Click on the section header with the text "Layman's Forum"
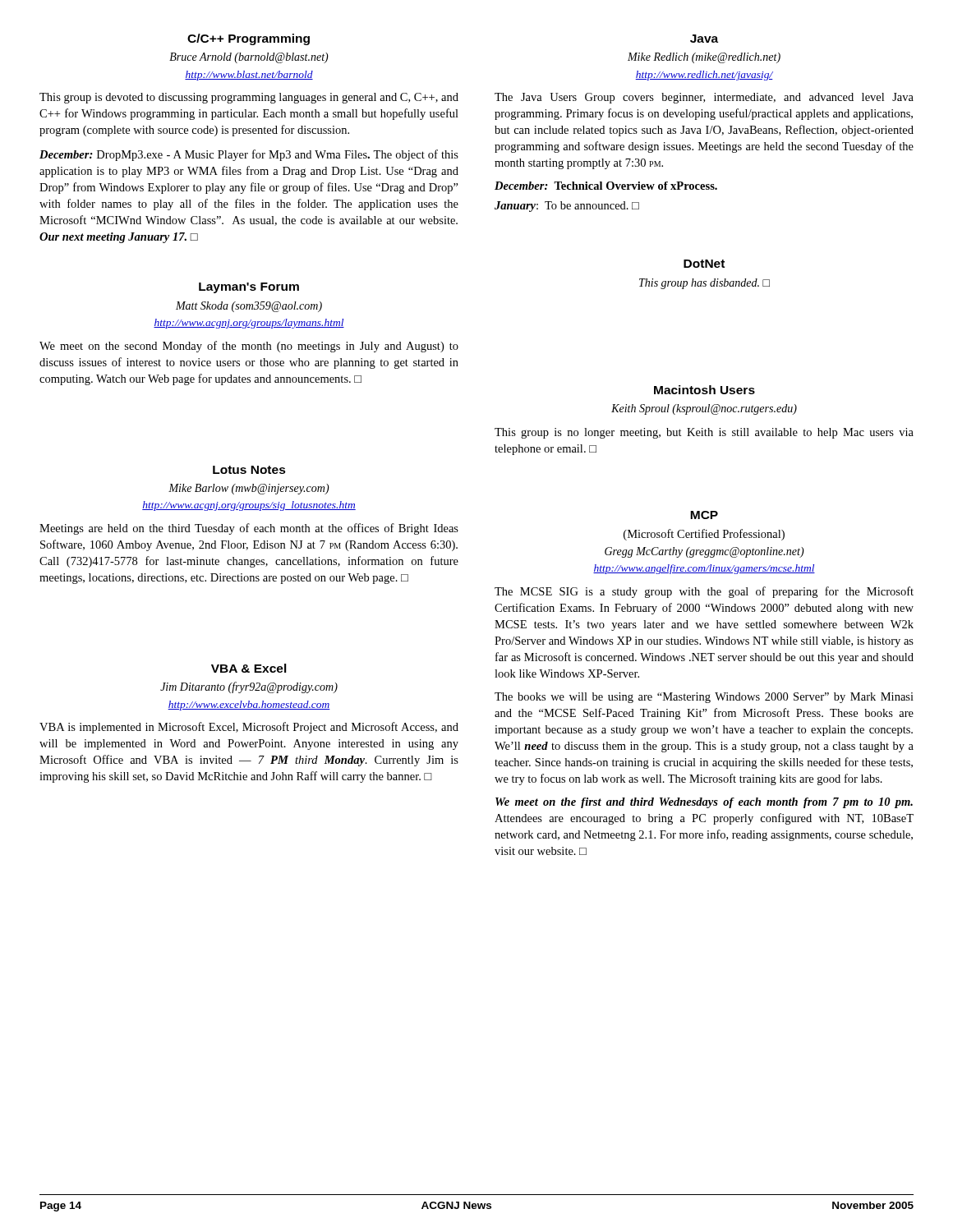 point(249,287)
